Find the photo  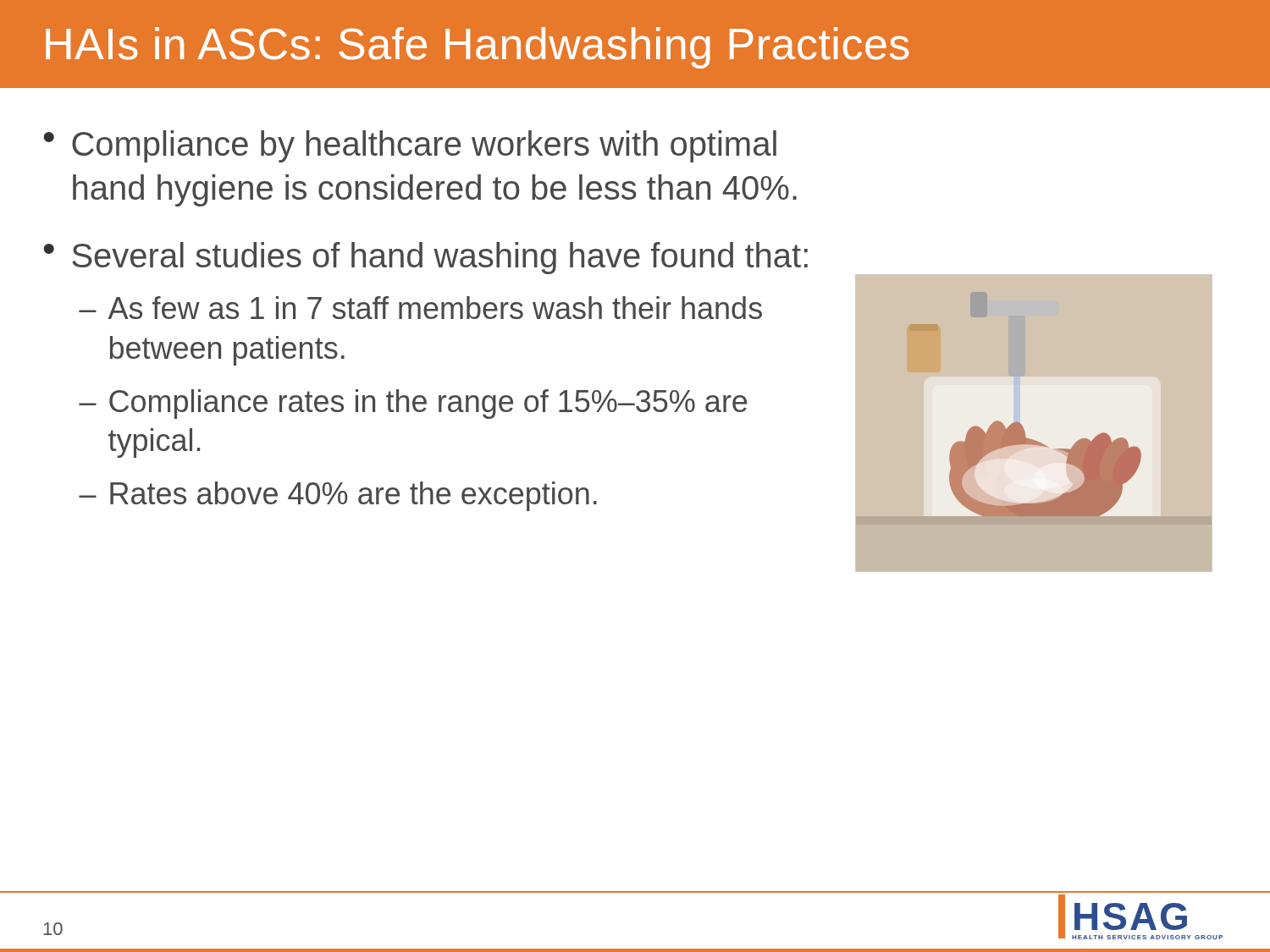click(x=1034, y=423)
